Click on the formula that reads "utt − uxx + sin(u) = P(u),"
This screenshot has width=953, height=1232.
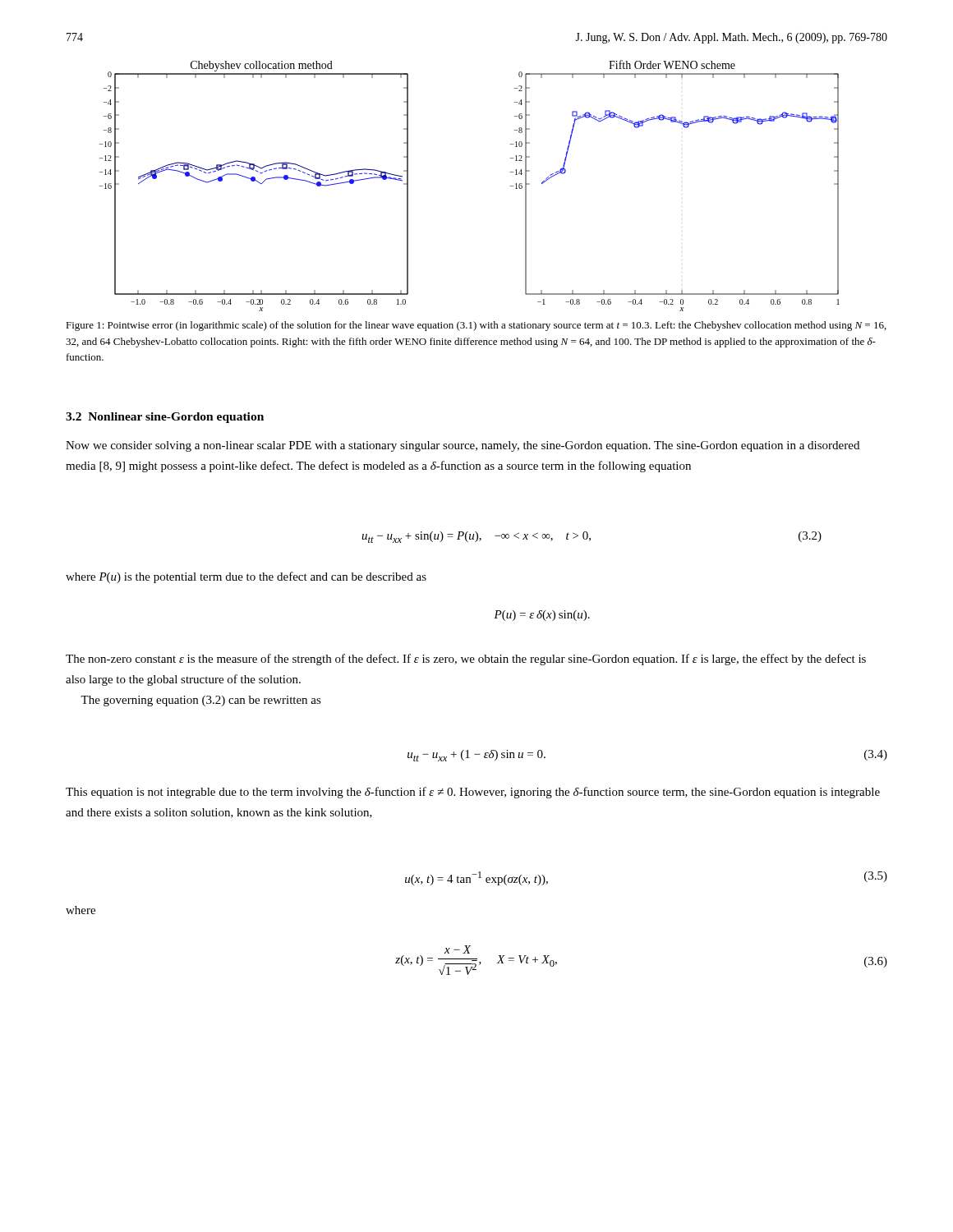click(x=592, y=537)
